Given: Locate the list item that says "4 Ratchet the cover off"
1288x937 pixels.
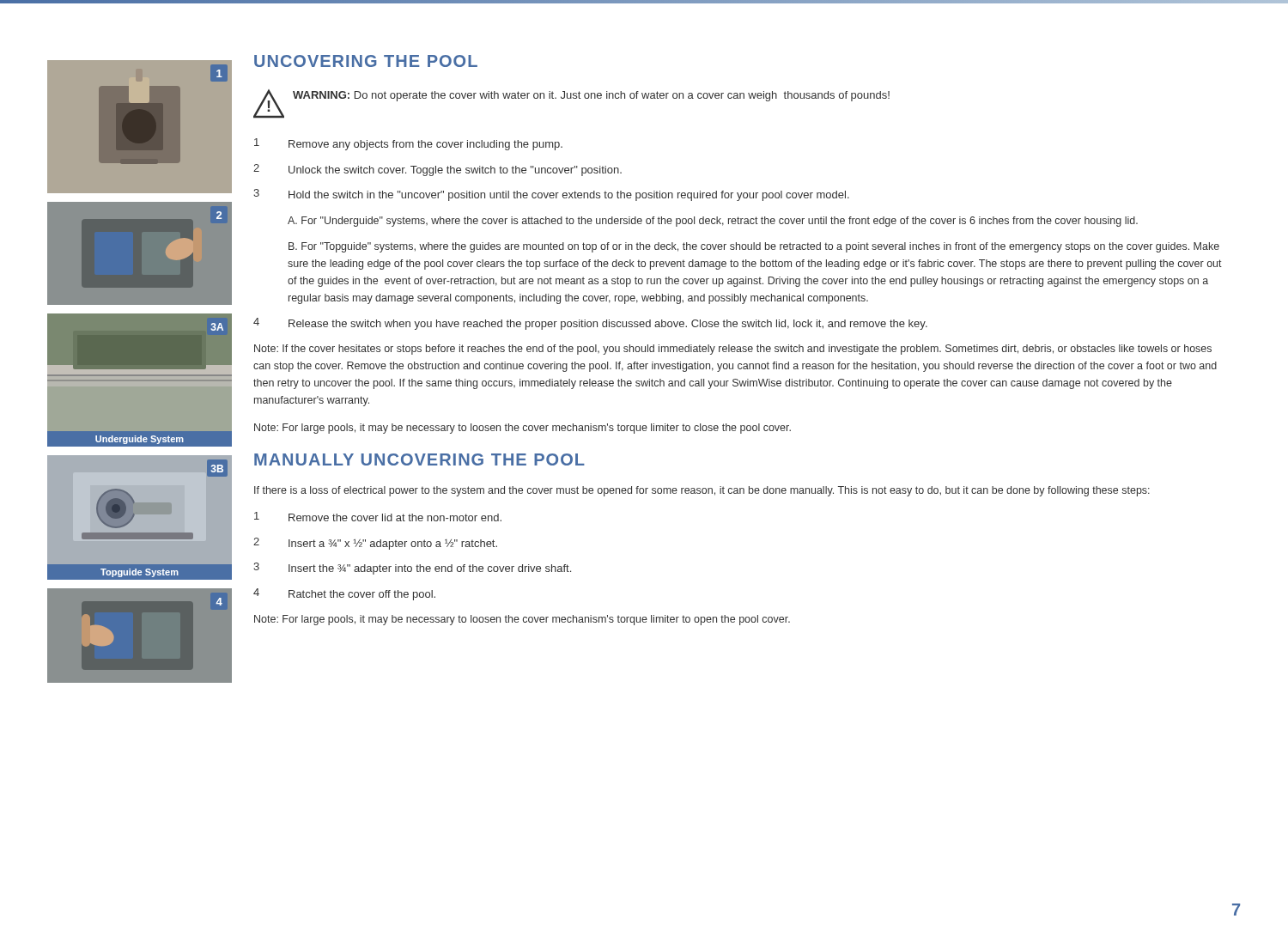Looking at the screenshot, I should pyautogui.click(x=344, y=594).
